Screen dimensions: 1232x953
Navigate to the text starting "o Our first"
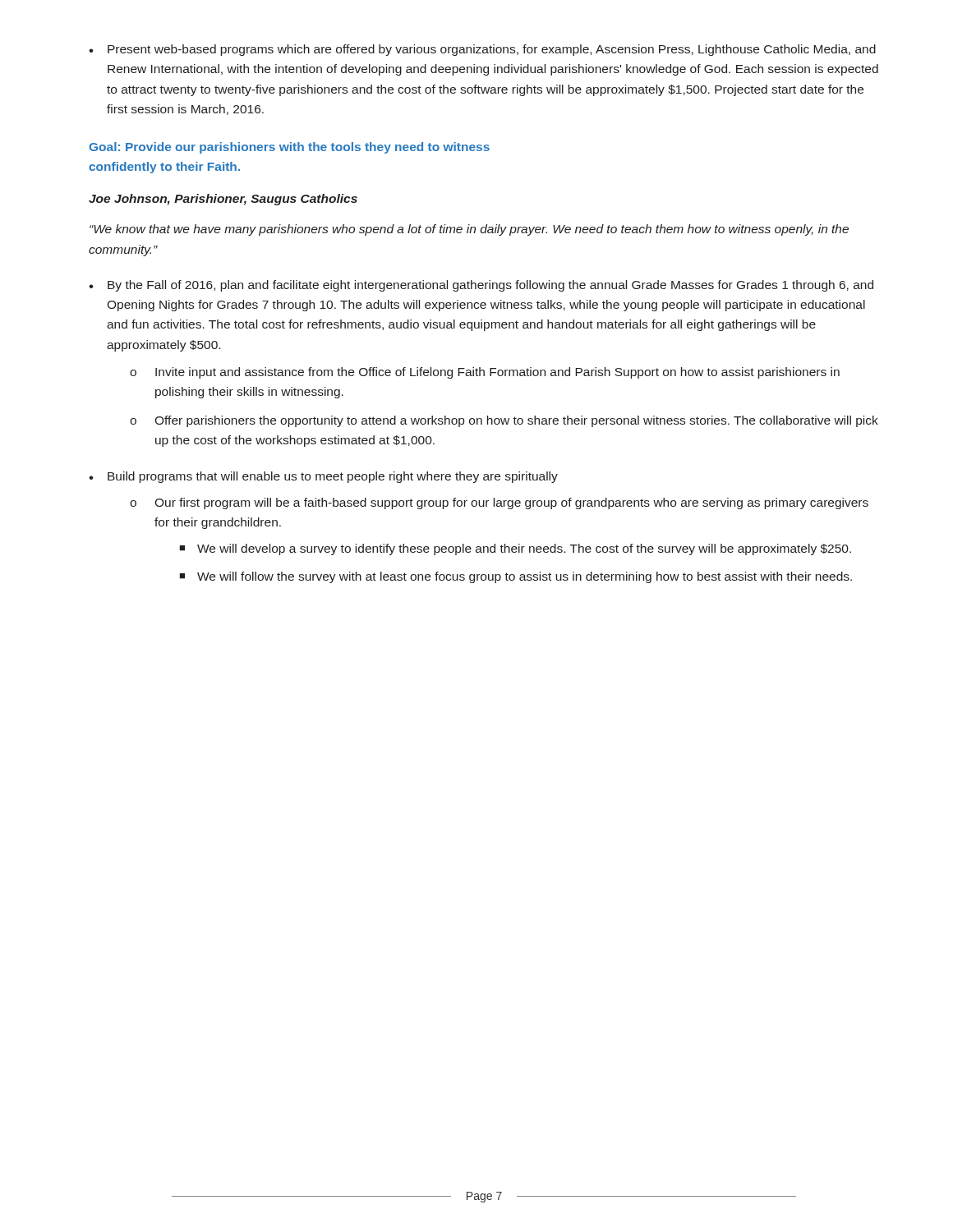click(x=504, y=541)
